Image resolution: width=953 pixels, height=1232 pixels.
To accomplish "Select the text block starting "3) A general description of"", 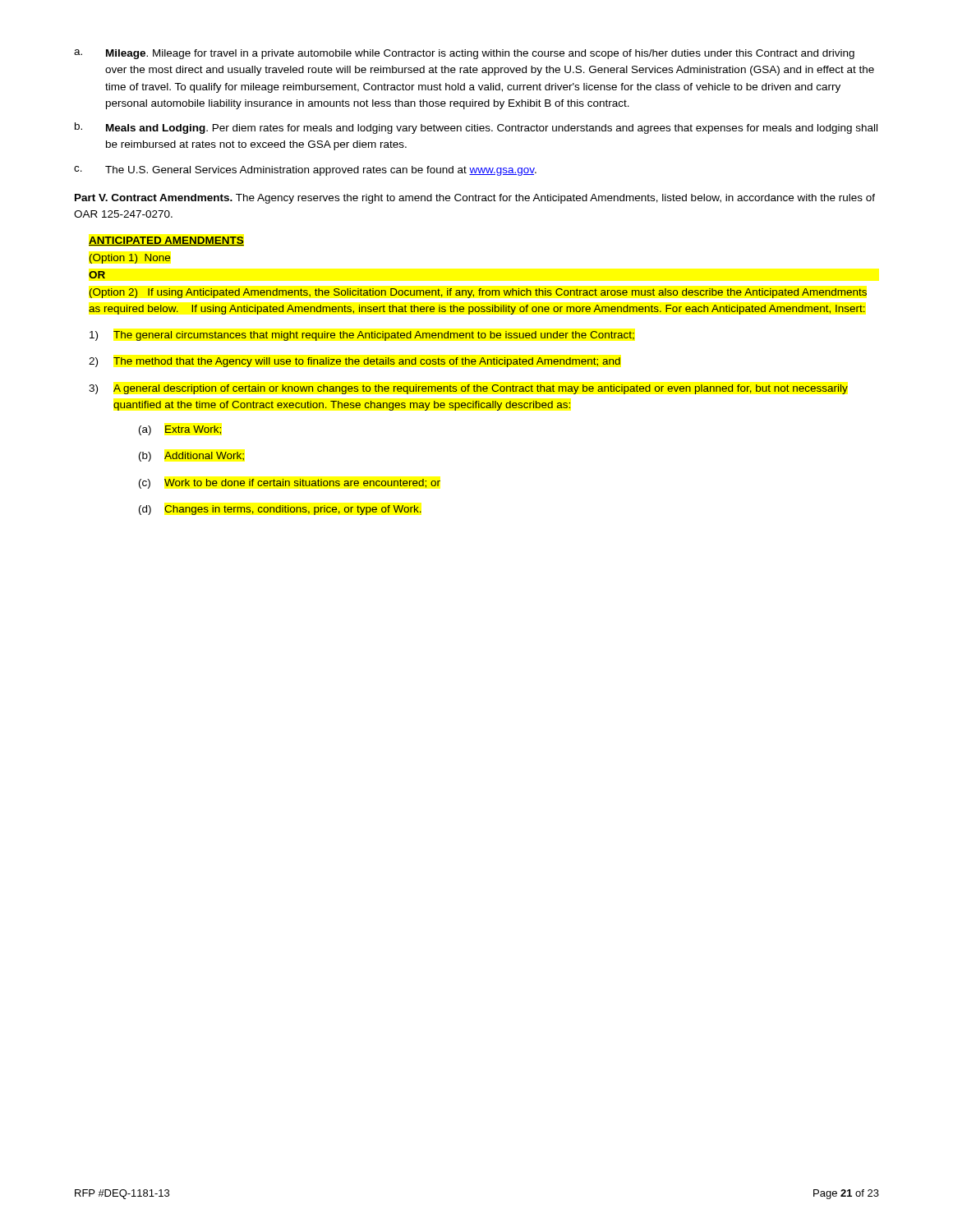I will click(468, 389).
